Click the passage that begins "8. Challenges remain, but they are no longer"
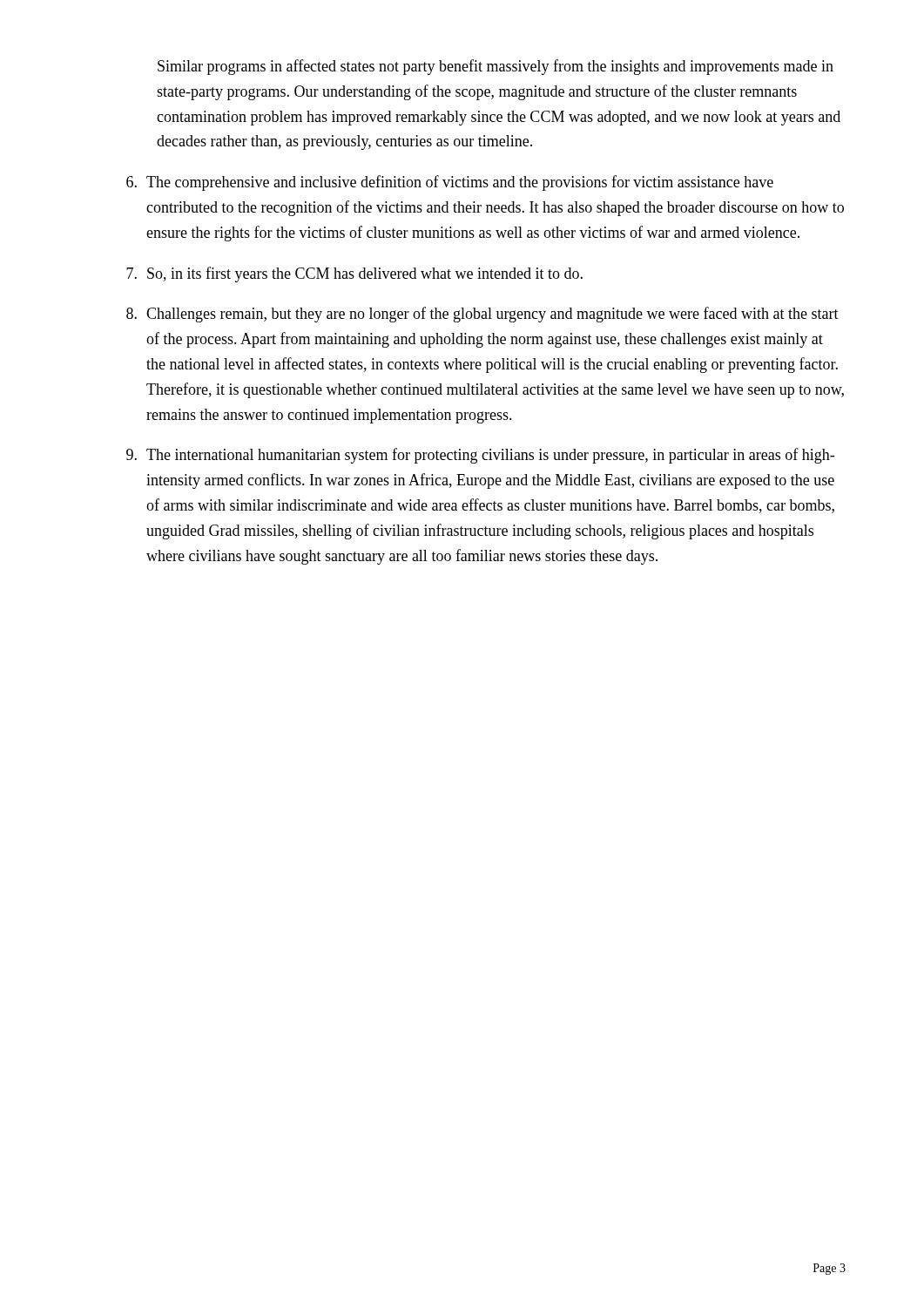 (475, 365)
